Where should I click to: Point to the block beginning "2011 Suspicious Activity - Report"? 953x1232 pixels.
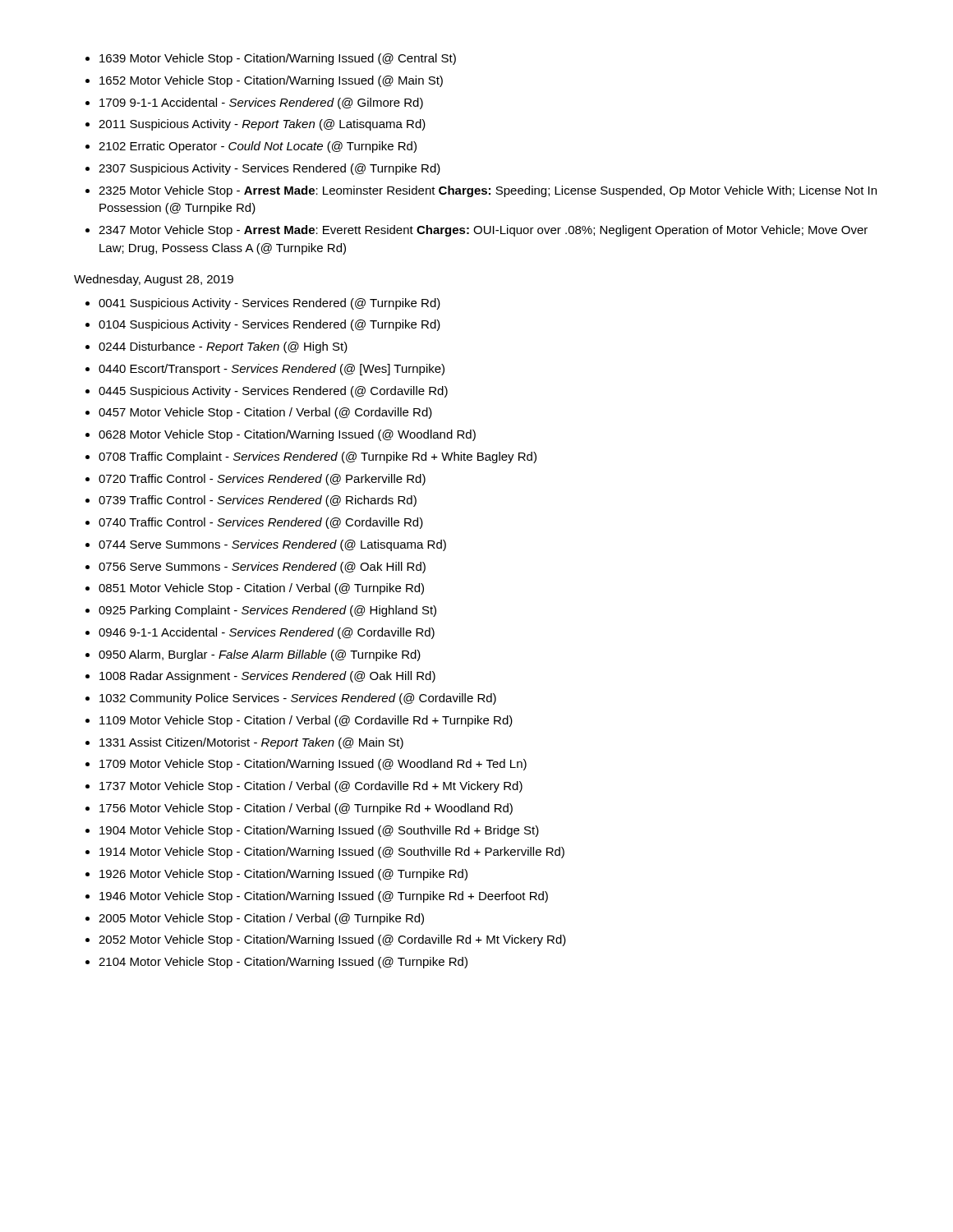pos(262,124)
